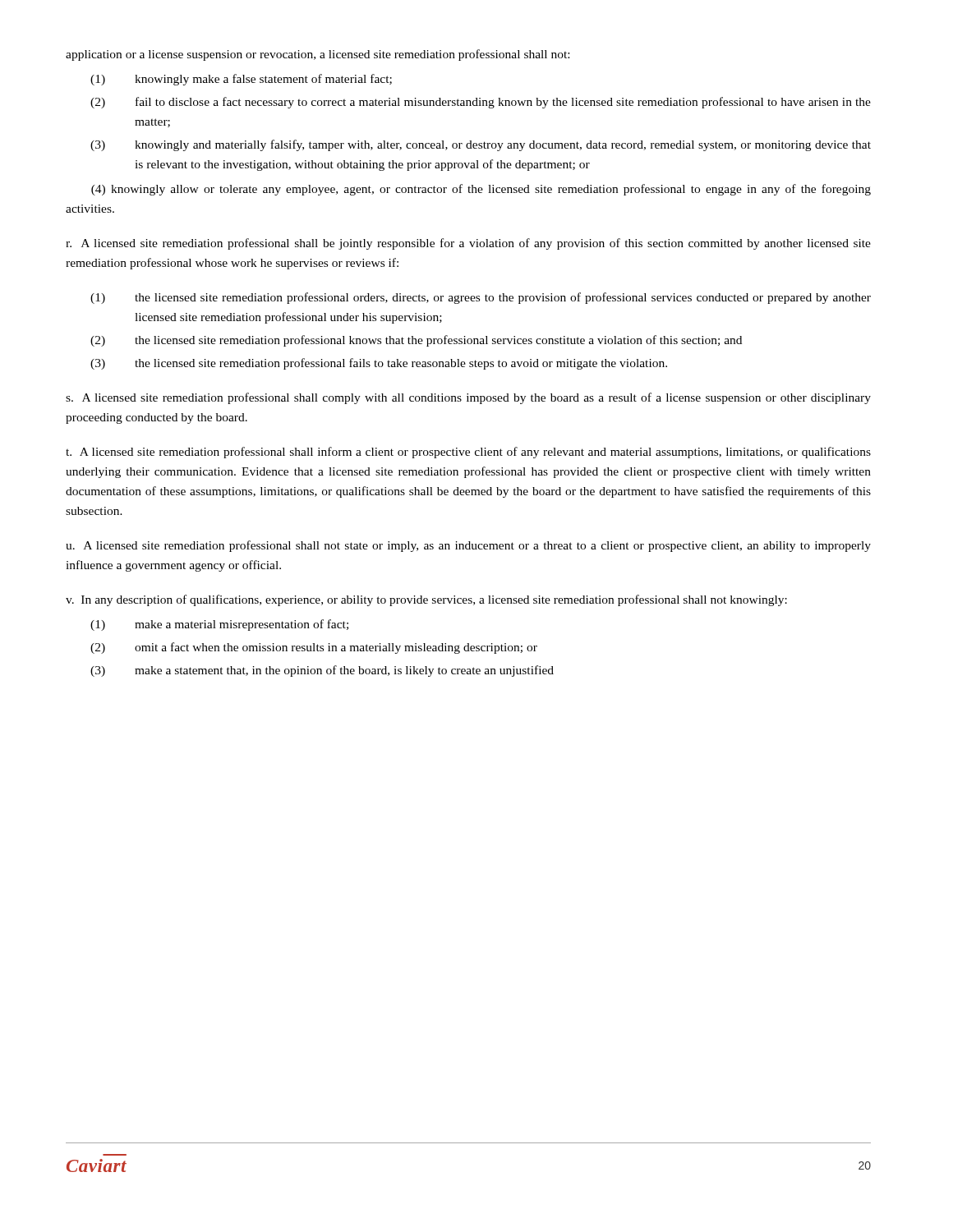Click on the text starting "(2) omit a fact when the"
Viewport: 953px width, 1232px height.
point(468,648)
